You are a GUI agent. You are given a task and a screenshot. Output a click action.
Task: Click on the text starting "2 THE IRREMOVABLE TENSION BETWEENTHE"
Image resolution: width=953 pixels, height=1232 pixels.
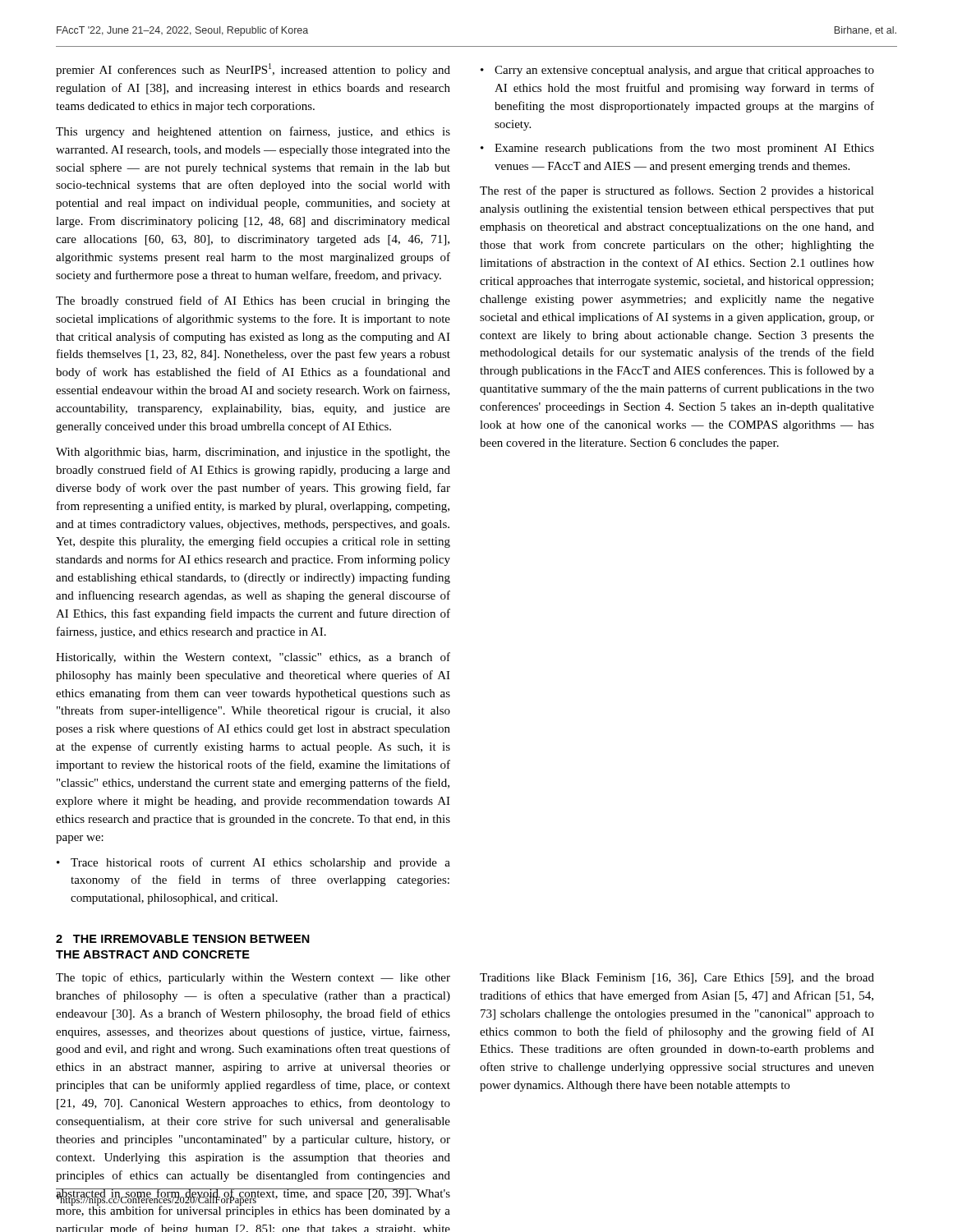point(183,939)
